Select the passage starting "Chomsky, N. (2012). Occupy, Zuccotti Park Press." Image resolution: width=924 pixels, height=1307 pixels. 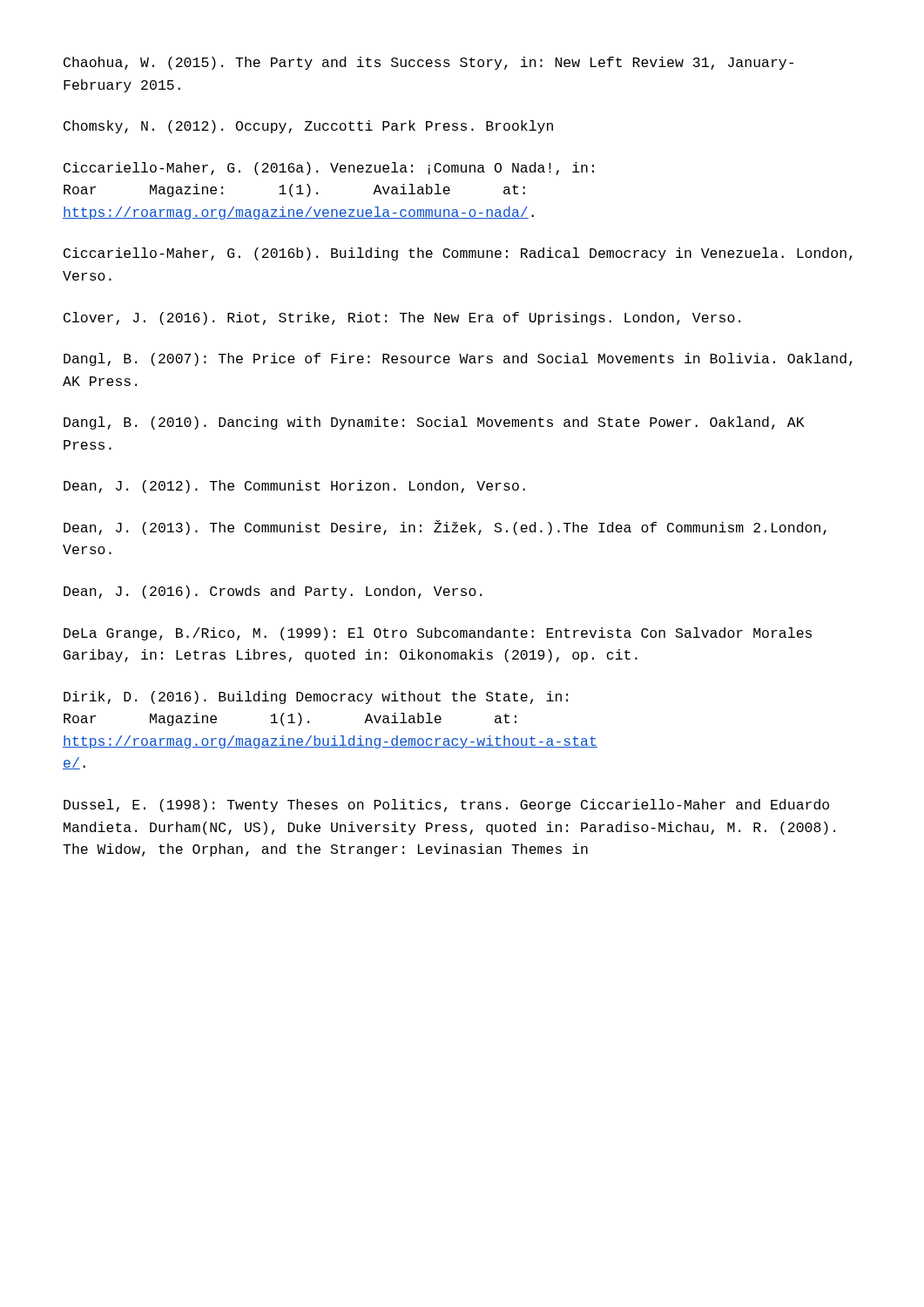(308, 127)
